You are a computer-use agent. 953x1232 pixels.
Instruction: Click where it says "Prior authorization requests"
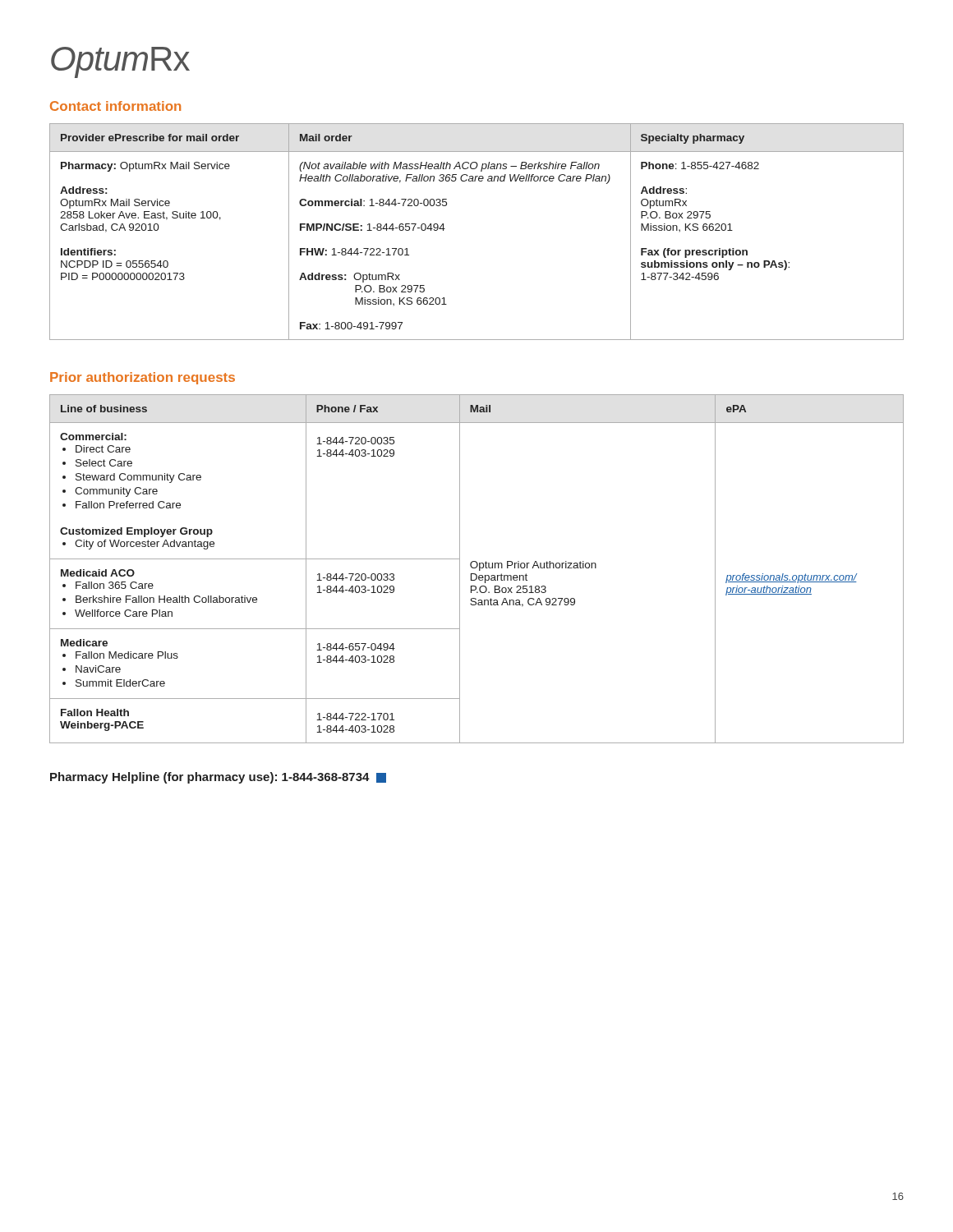(143, 378)
